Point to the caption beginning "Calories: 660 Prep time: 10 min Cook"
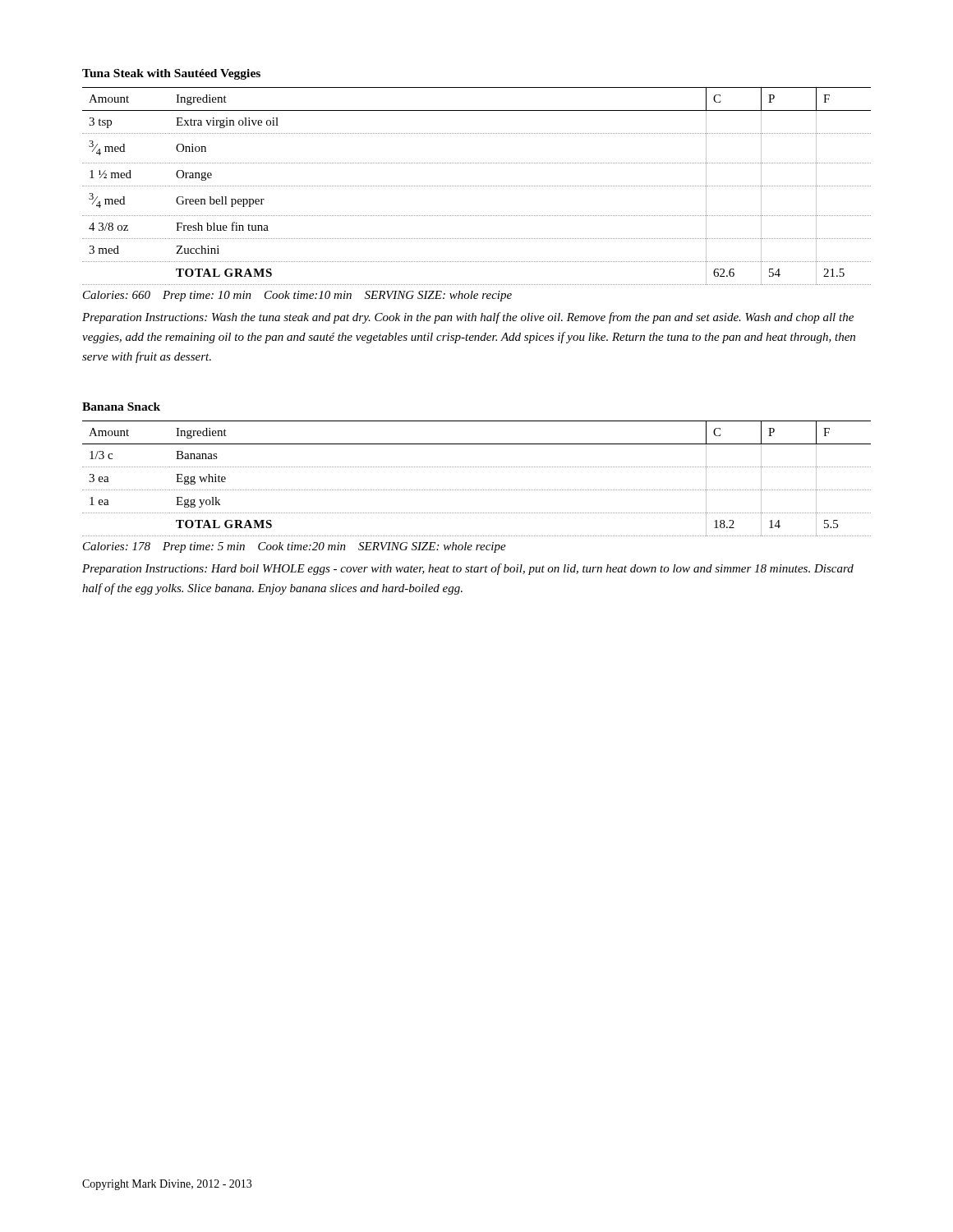 [x=297, y=295]
